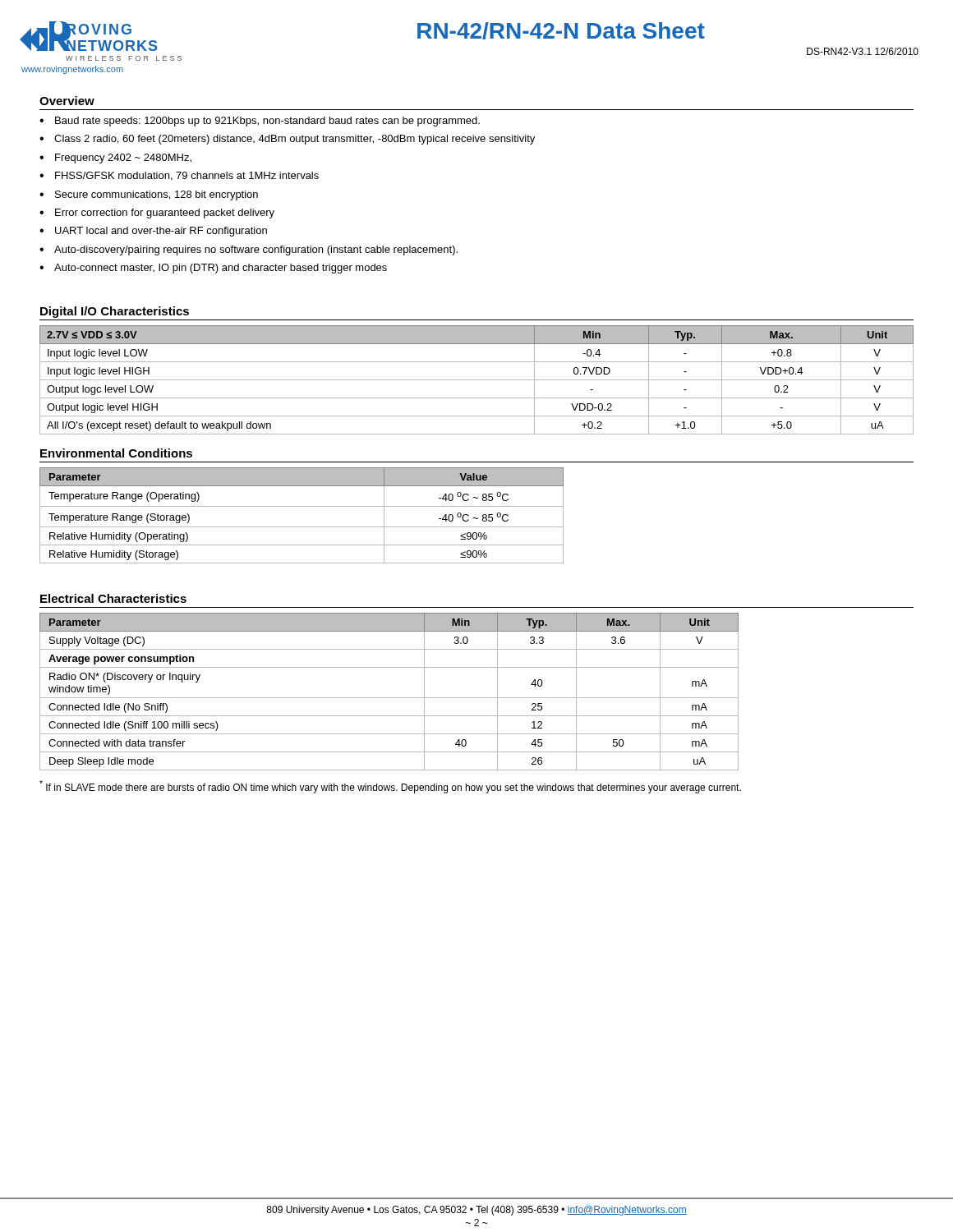Find "RN-42/RN-42-N Data Sheet" on this page
The image size is (953, 1232).
(560, 31)
